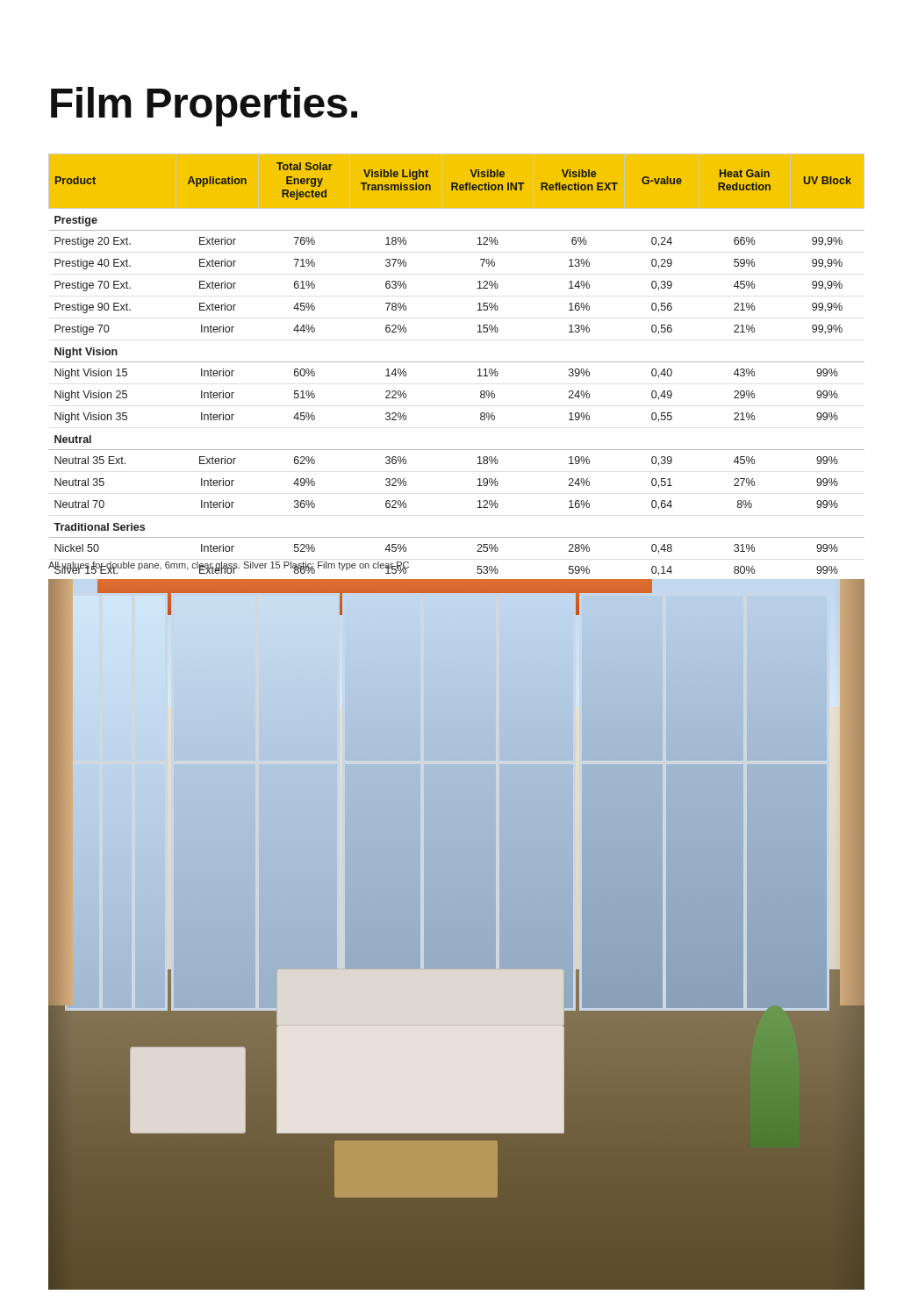The height and width of the screenshot is (1316, 918).
Task: Find a table
Action: (x=456, y=400)
